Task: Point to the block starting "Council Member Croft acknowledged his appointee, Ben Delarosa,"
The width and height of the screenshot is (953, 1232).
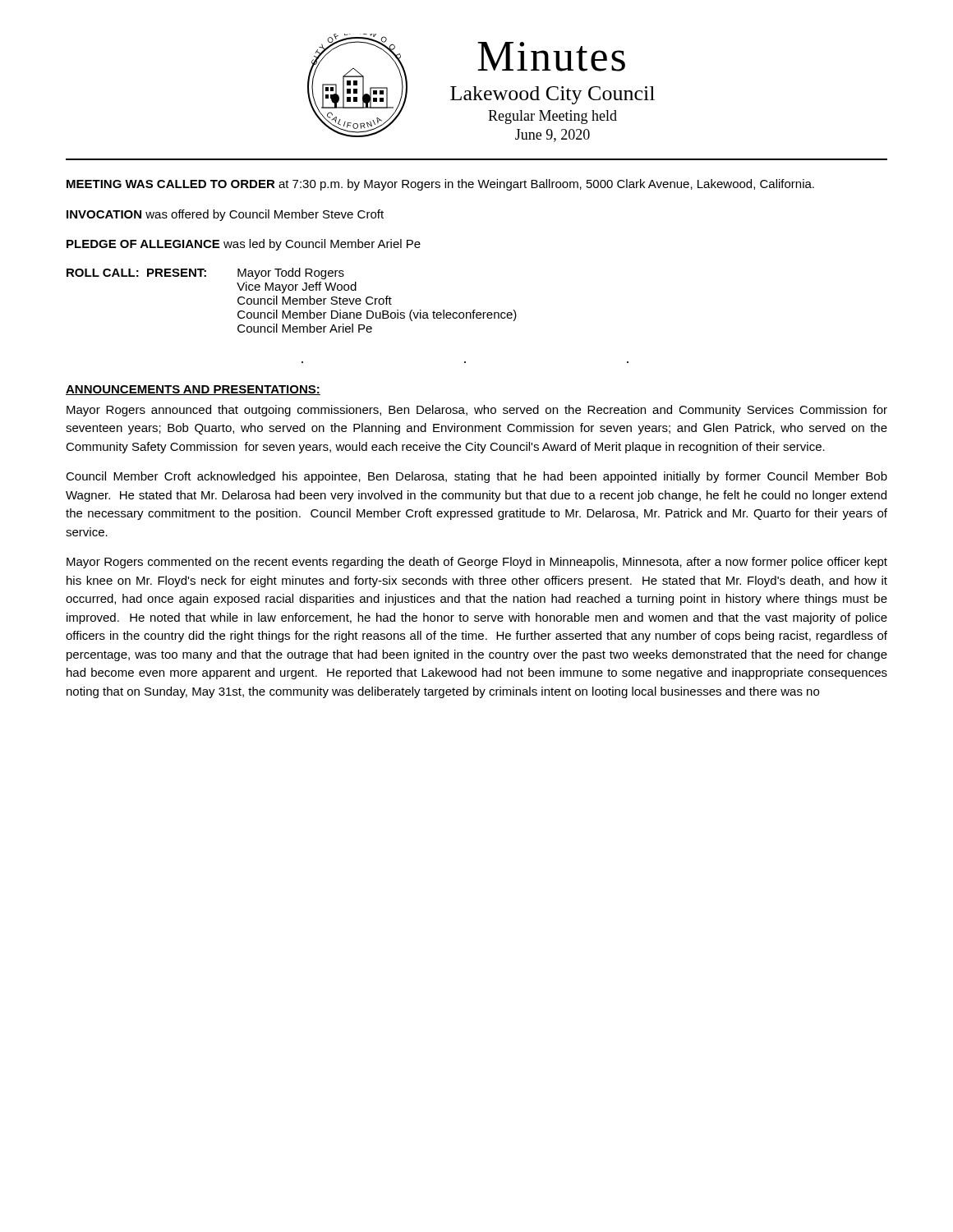Action: click(x=476, y=504)
